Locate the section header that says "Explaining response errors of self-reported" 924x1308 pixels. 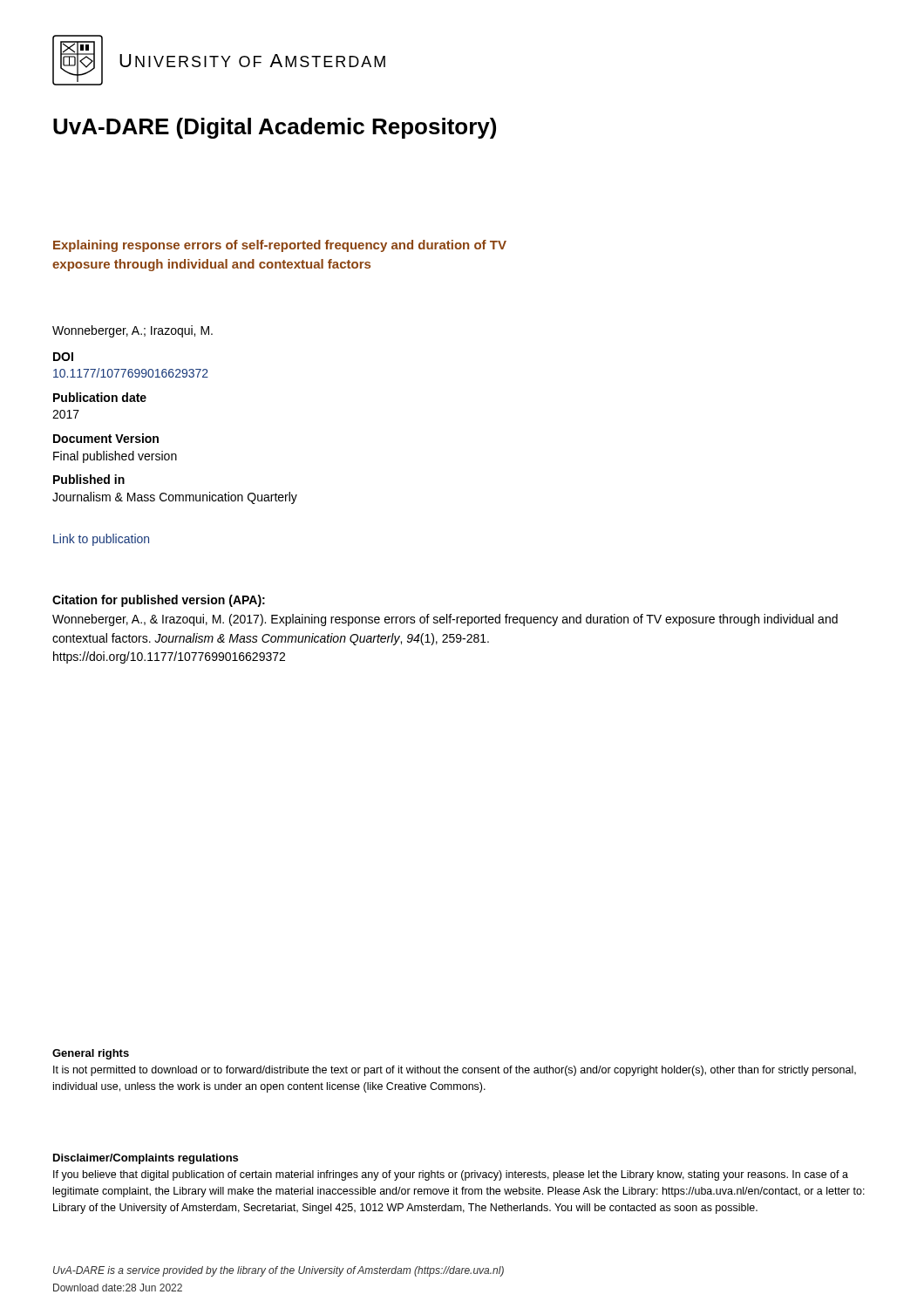462,254
